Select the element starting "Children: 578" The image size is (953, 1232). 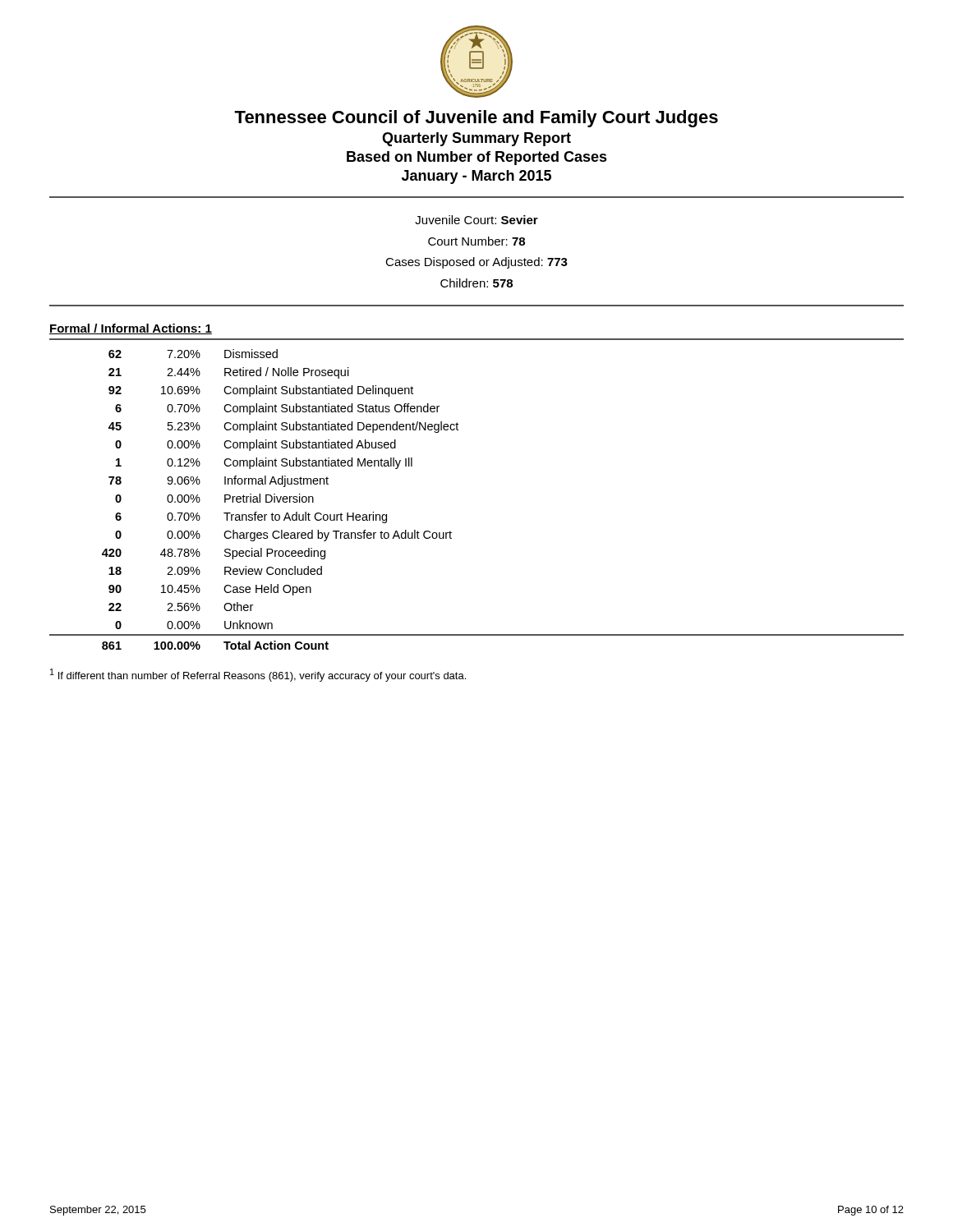[476, 283]
